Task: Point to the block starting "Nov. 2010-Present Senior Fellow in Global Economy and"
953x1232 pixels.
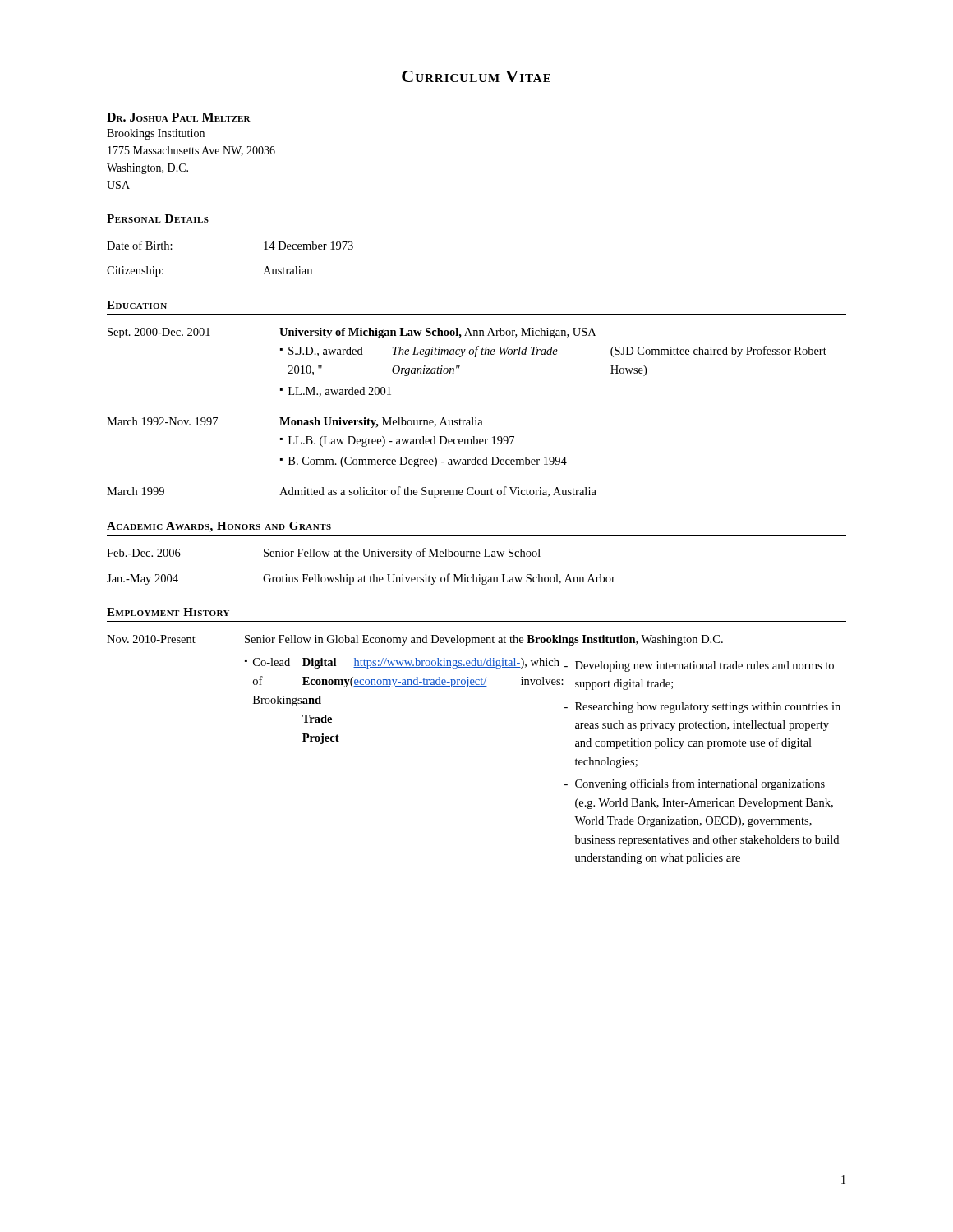Action: (x=415, y=640)
